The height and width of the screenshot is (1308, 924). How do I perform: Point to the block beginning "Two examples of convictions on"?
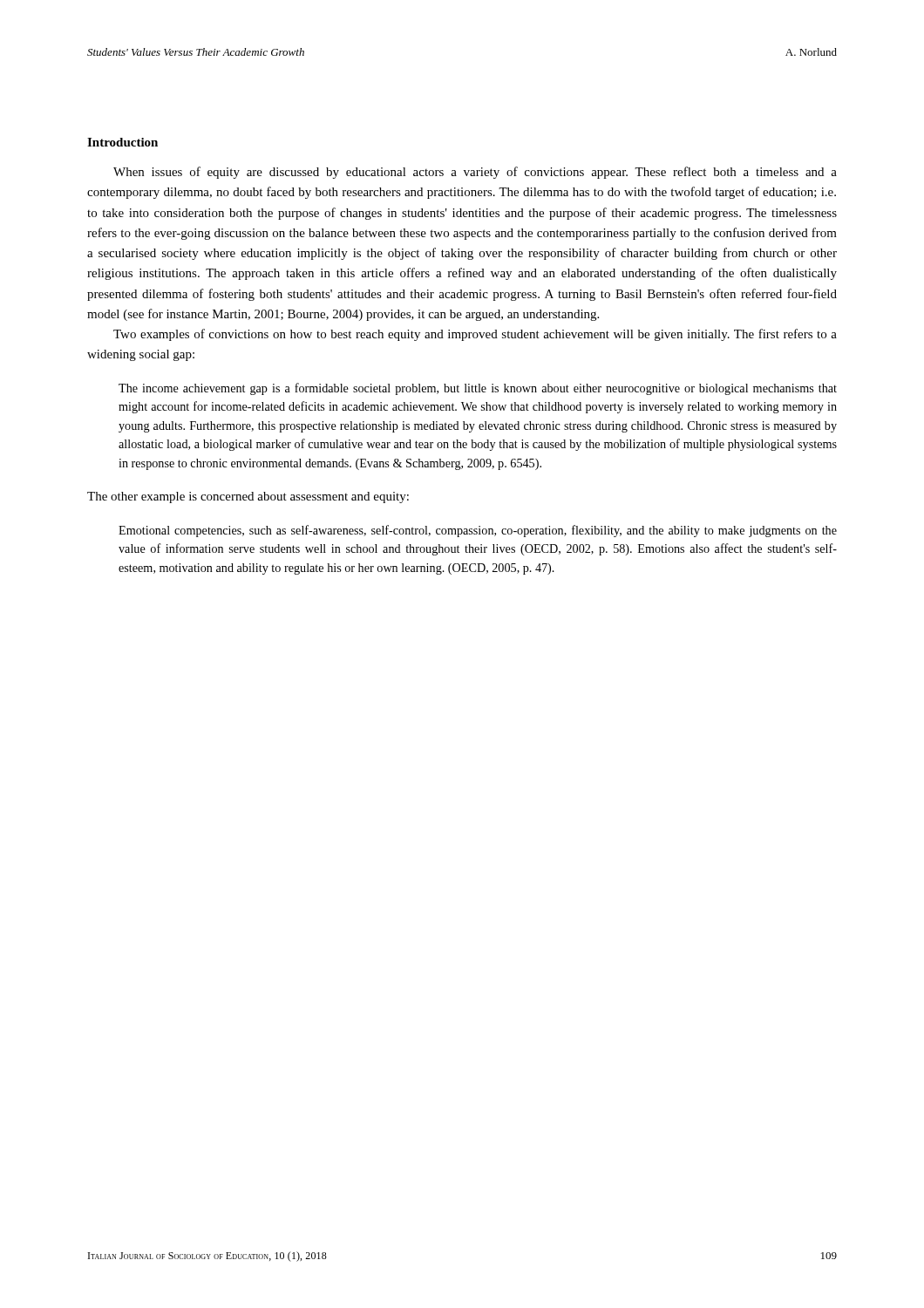(x=462, y=345)
